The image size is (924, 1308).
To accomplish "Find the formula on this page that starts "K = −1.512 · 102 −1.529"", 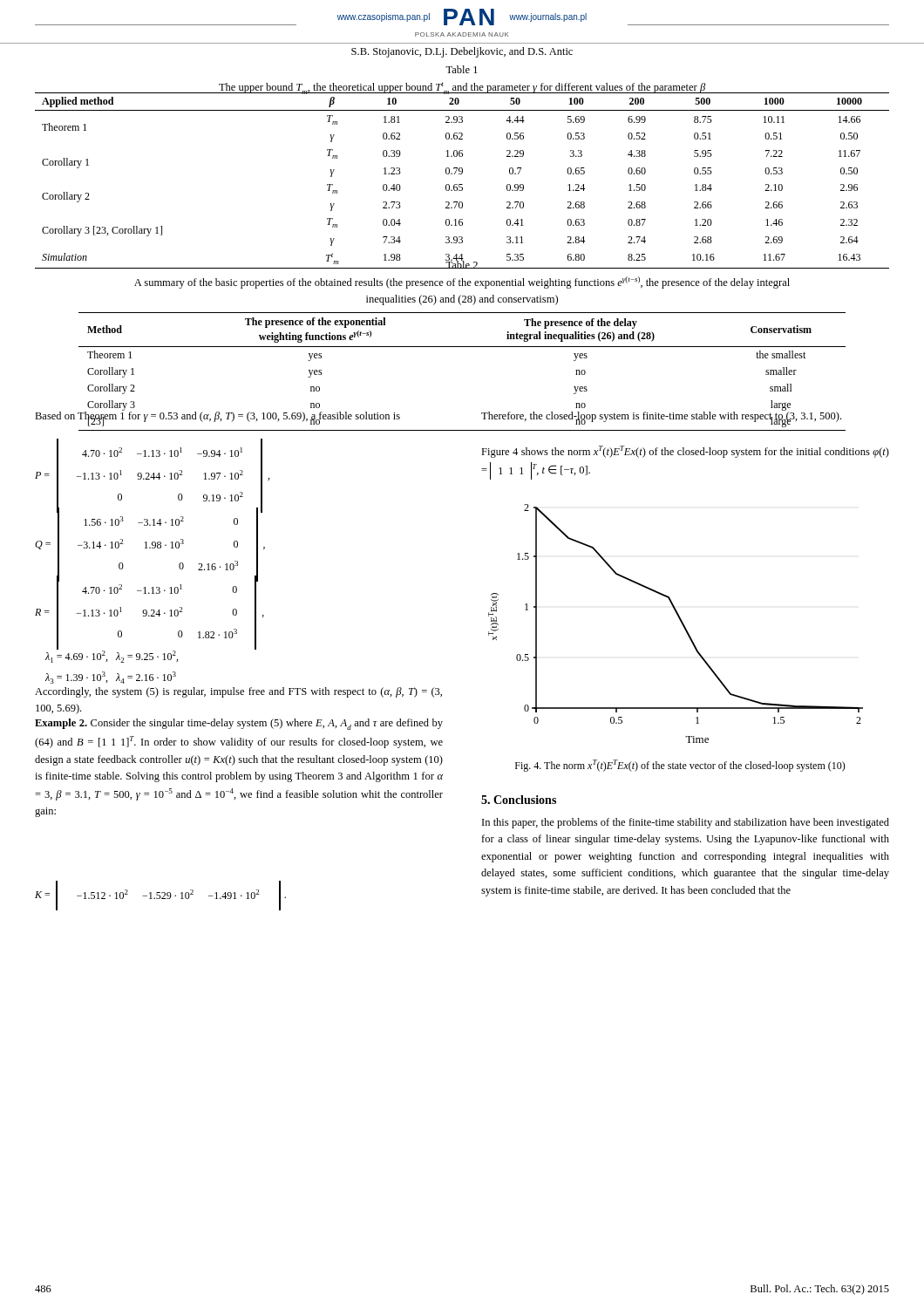I will point(161,895).
